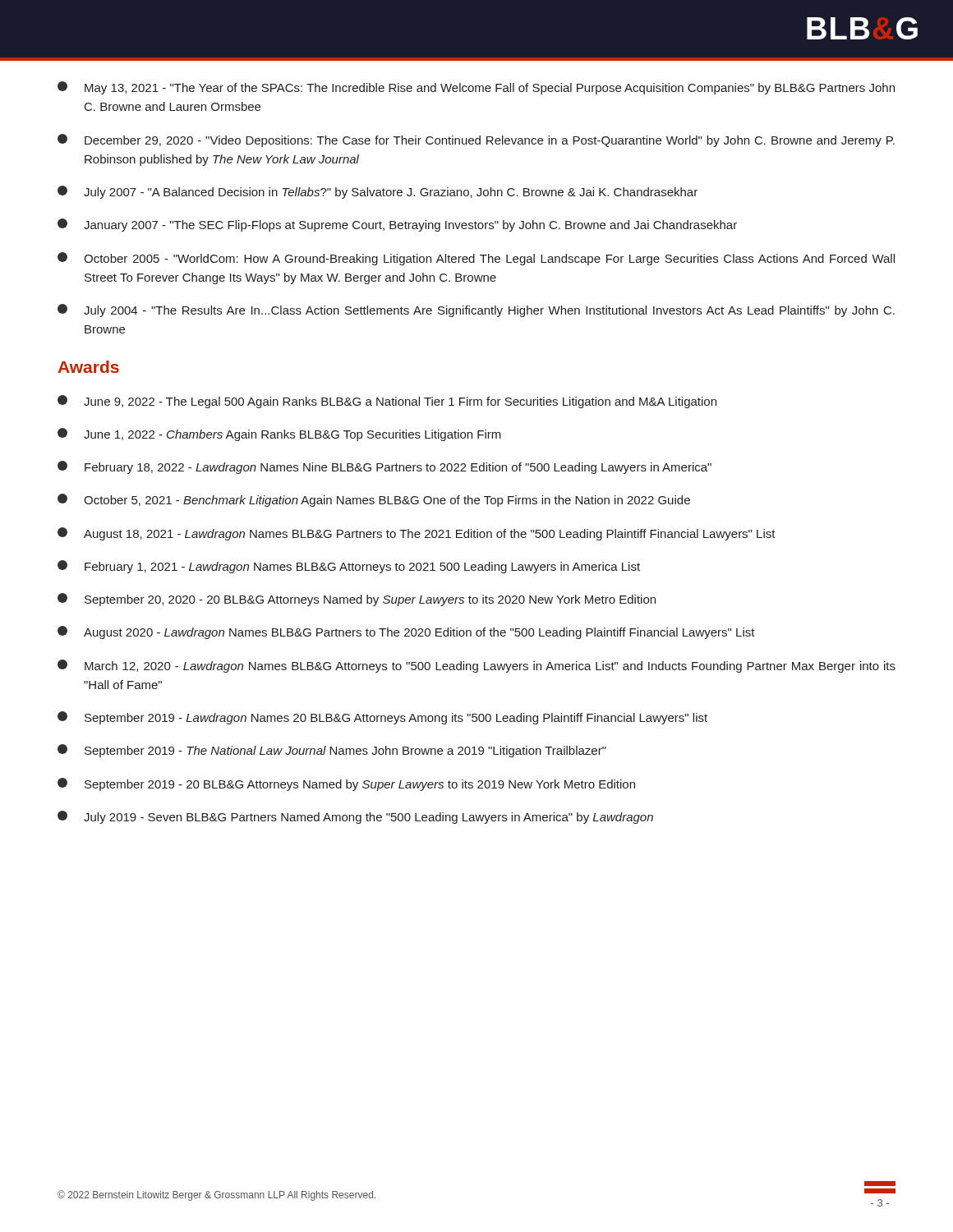The width and height of the screenshot is (953, 1232).
Task: Locate the text starting "July 2007 - "A Balanced Decision in"
Action: (378, 192)
